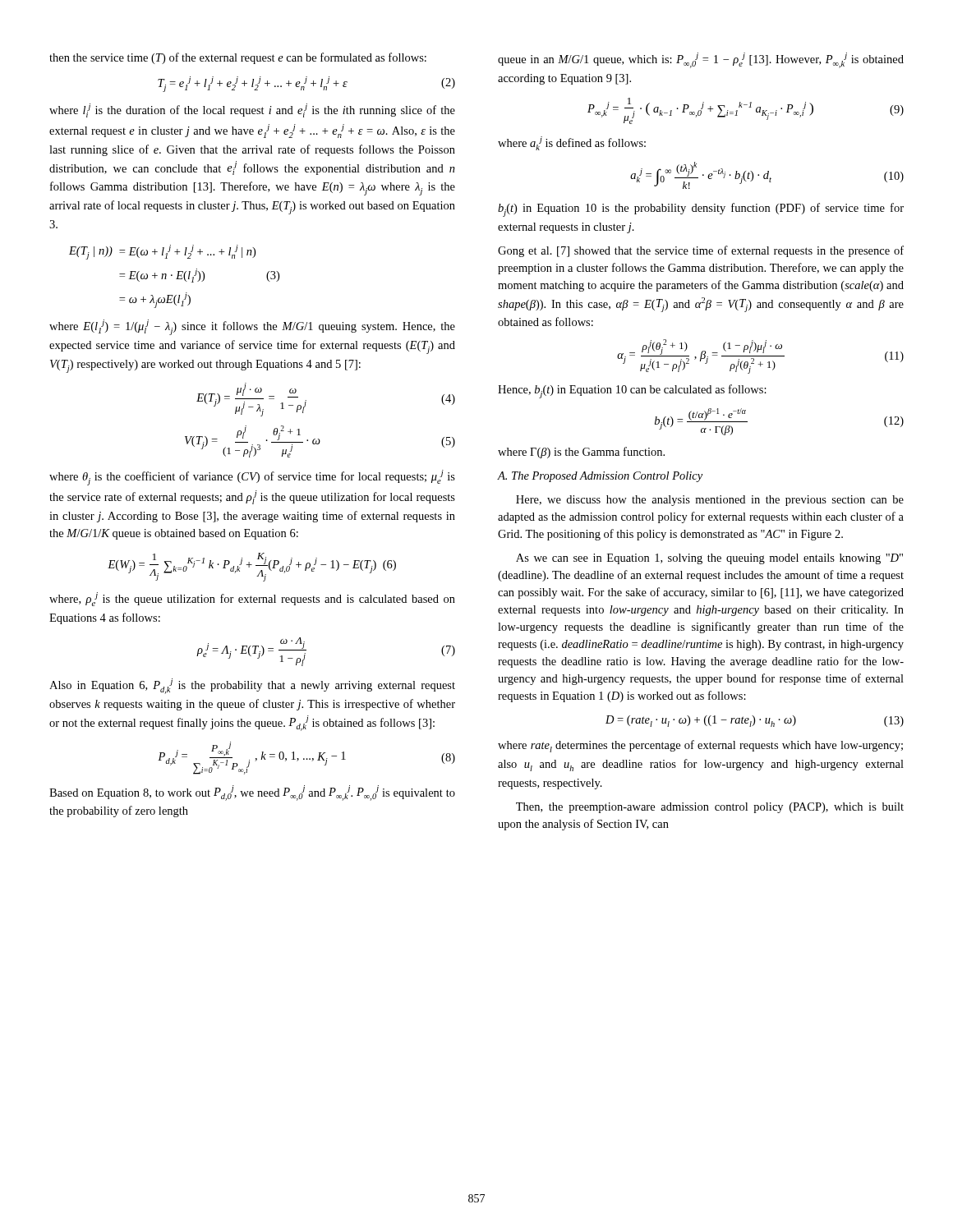Locate the formula that says "E(Wj) = 1Λj ∑k=0Kj−1 k · Pd,kj"
The width and height of the screenshot is (953, 1232).
click(252, 566)
